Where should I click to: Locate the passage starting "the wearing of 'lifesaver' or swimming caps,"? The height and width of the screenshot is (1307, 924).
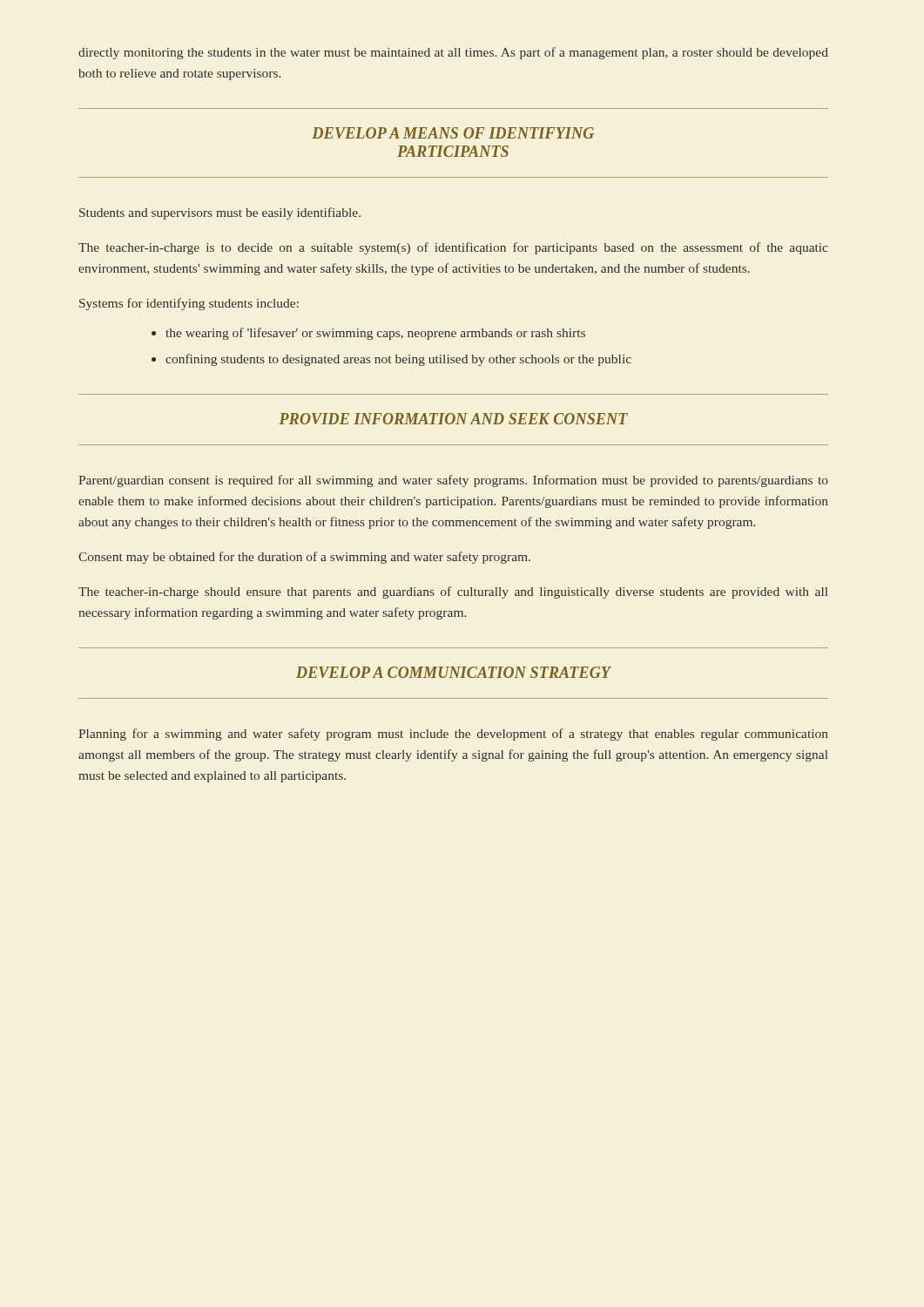(x=497, y=333)
